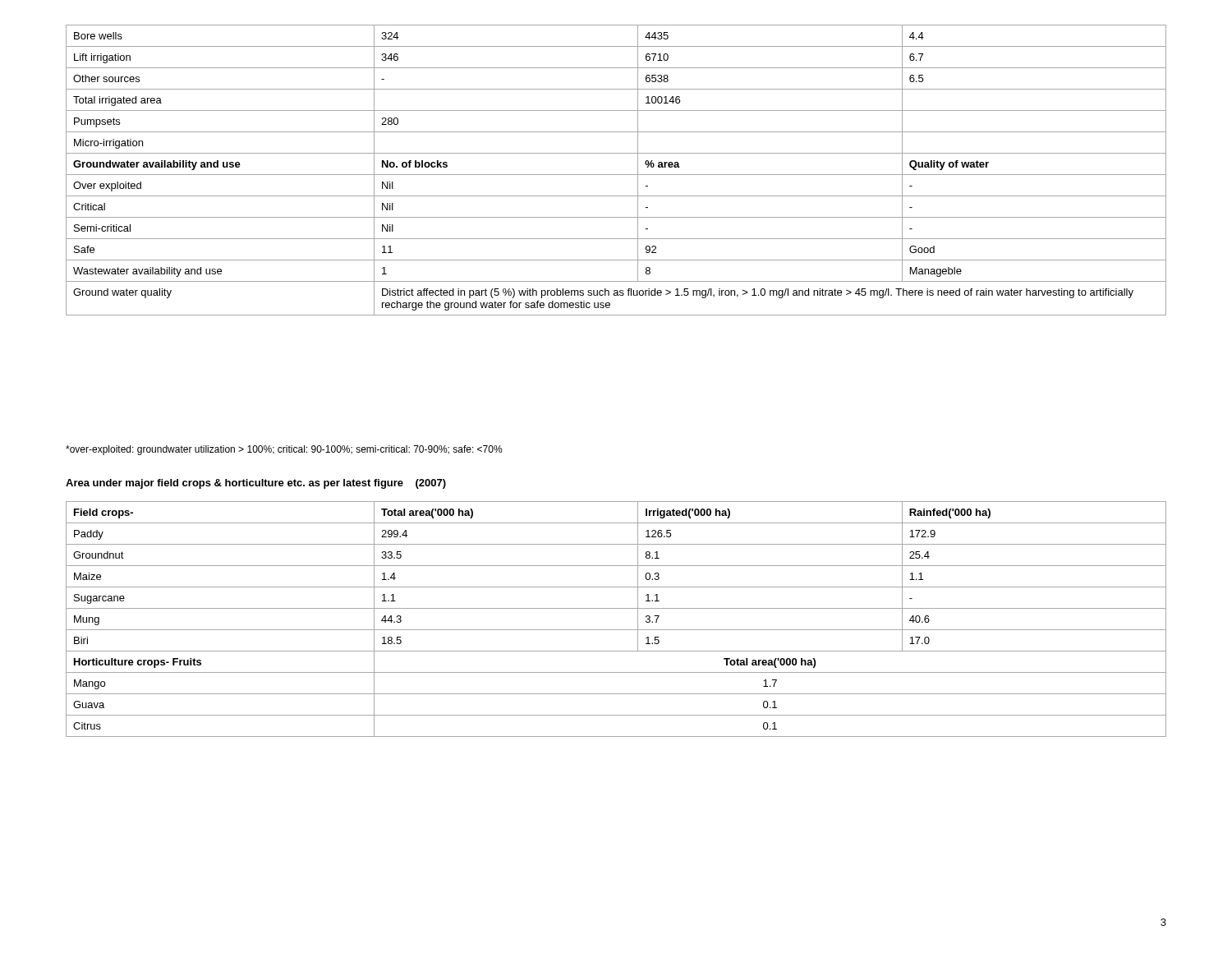
Task: Locate the section header with the text "Area under major field crops"
Action: point(256,483)
